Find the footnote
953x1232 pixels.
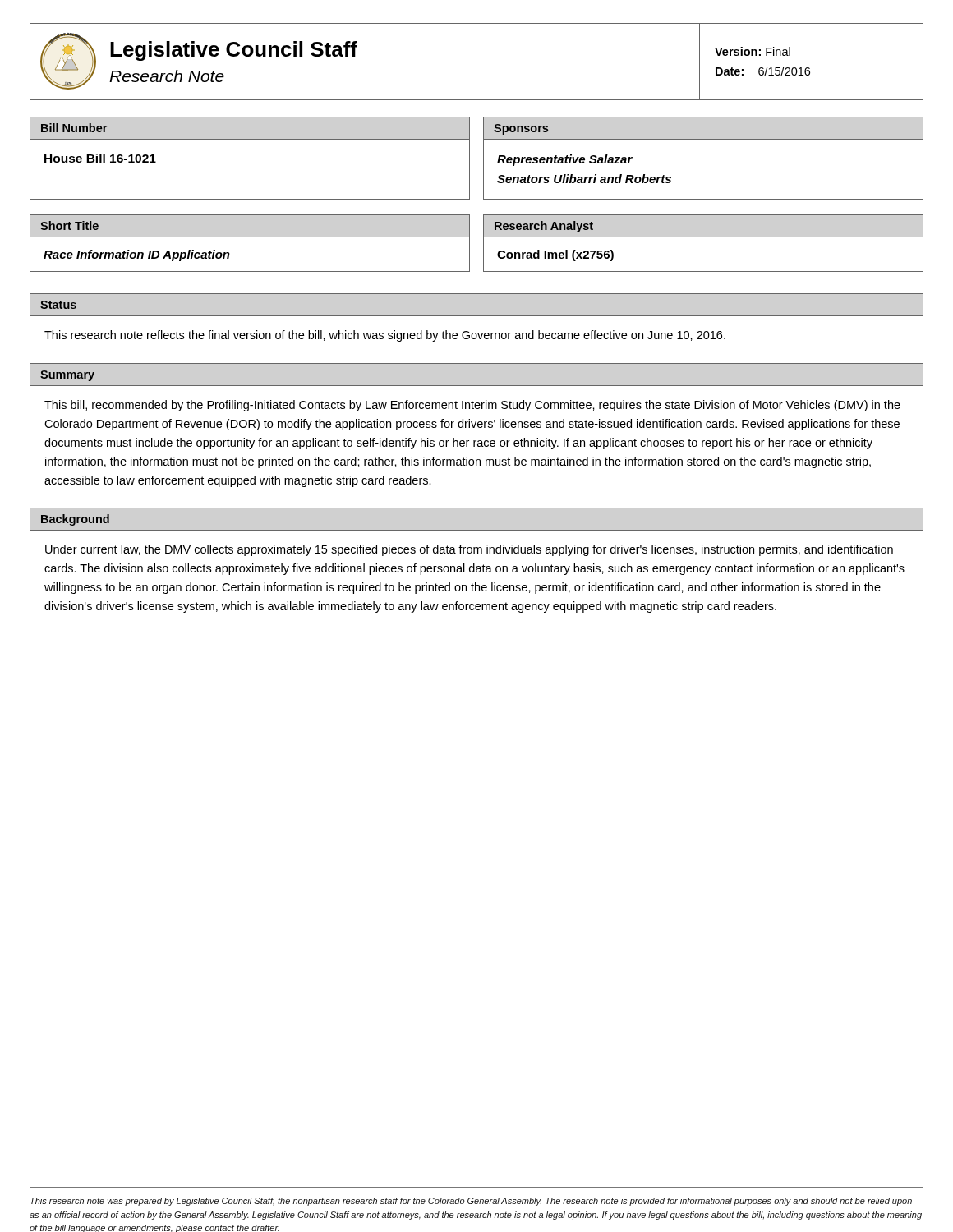(476, 1214)
